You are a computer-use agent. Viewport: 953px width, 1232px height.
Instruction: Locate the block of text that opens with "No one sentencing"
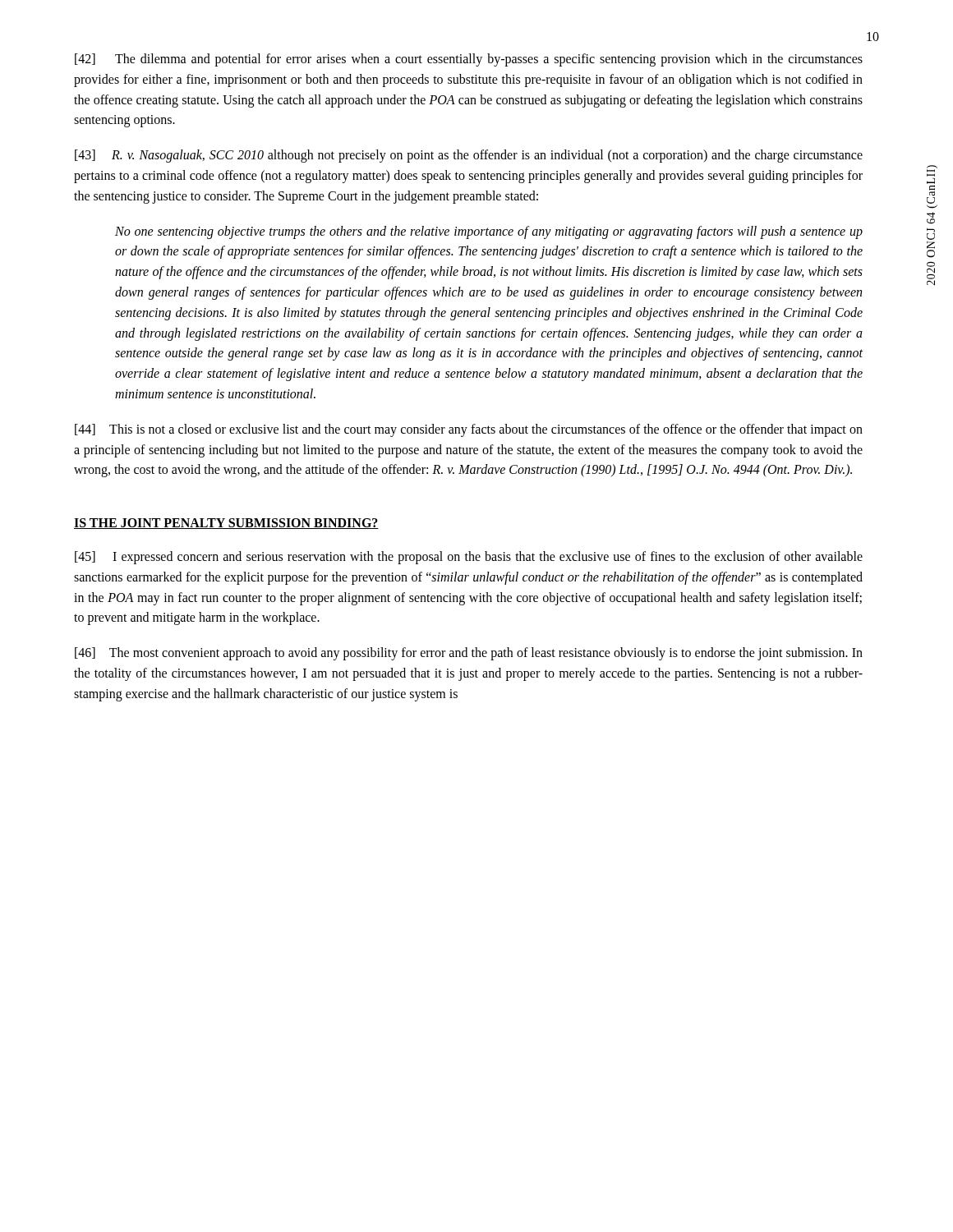coord(489,312)
